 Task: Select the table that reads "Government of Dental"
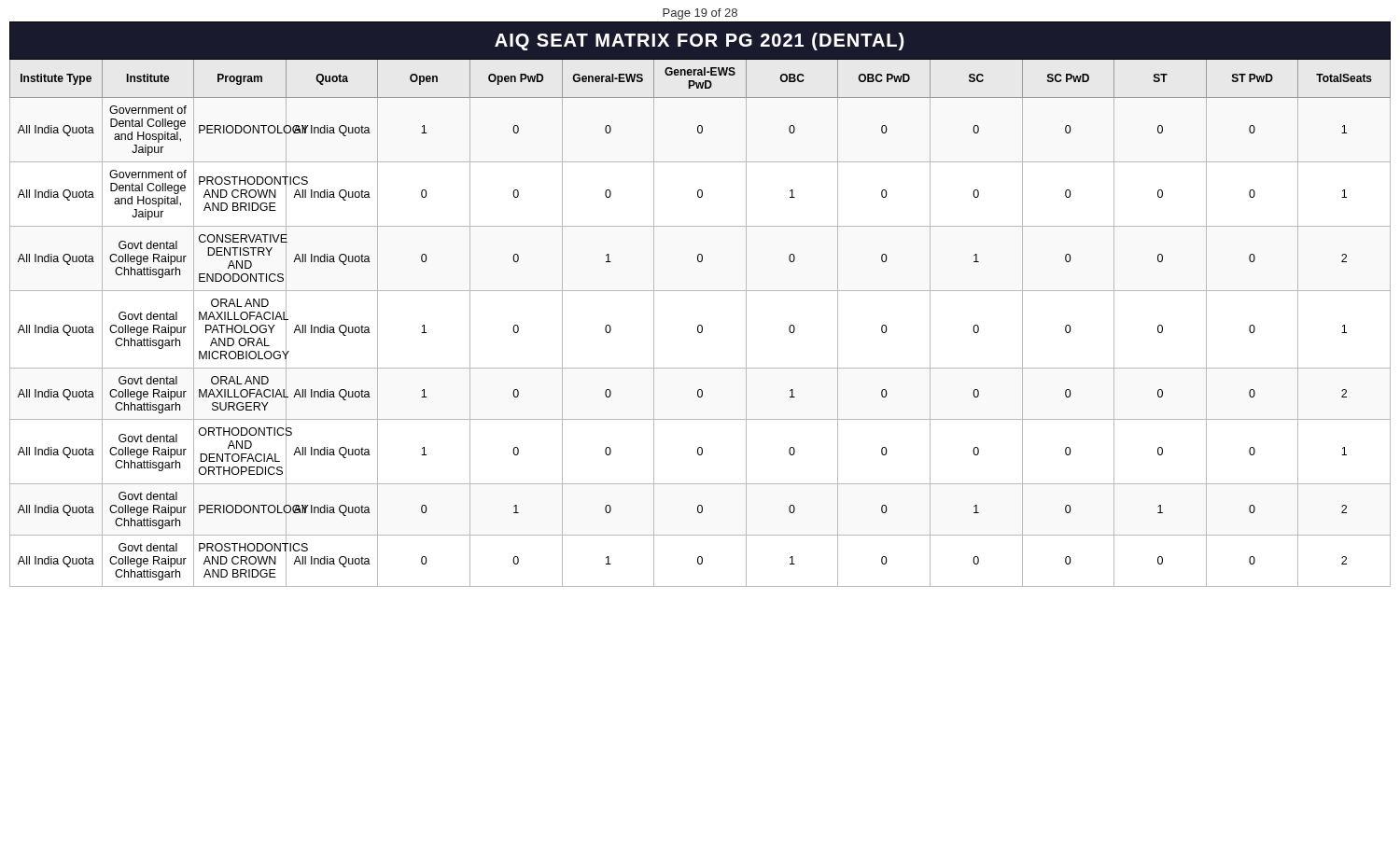(x=700, y=304)
